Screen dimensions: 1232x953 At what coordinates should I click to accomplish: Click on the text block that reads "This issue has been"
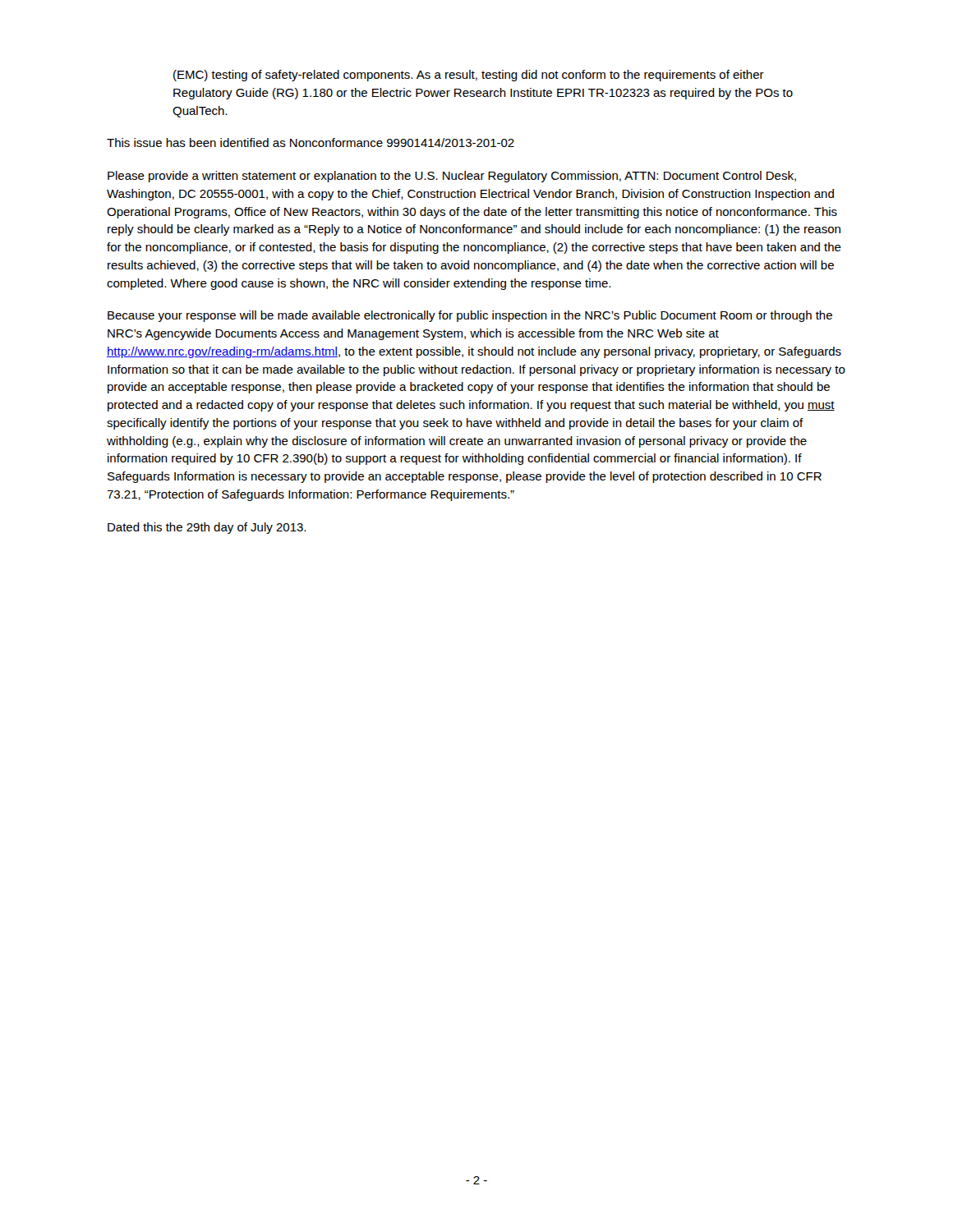click(x=311, y=143)
